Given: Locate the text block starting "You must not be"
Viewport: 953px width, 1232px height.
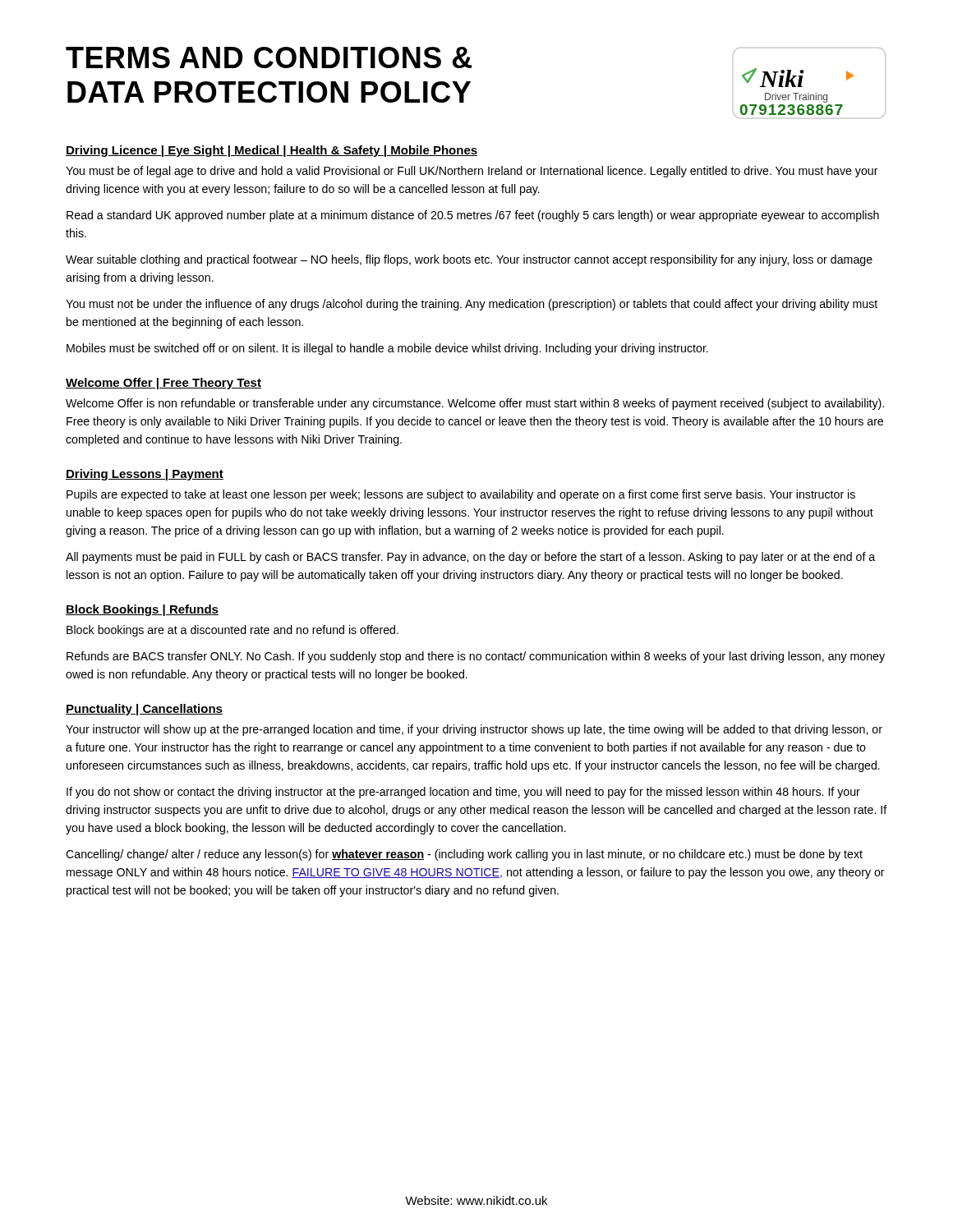Looking at the screenshot, I should coord(472,313).
